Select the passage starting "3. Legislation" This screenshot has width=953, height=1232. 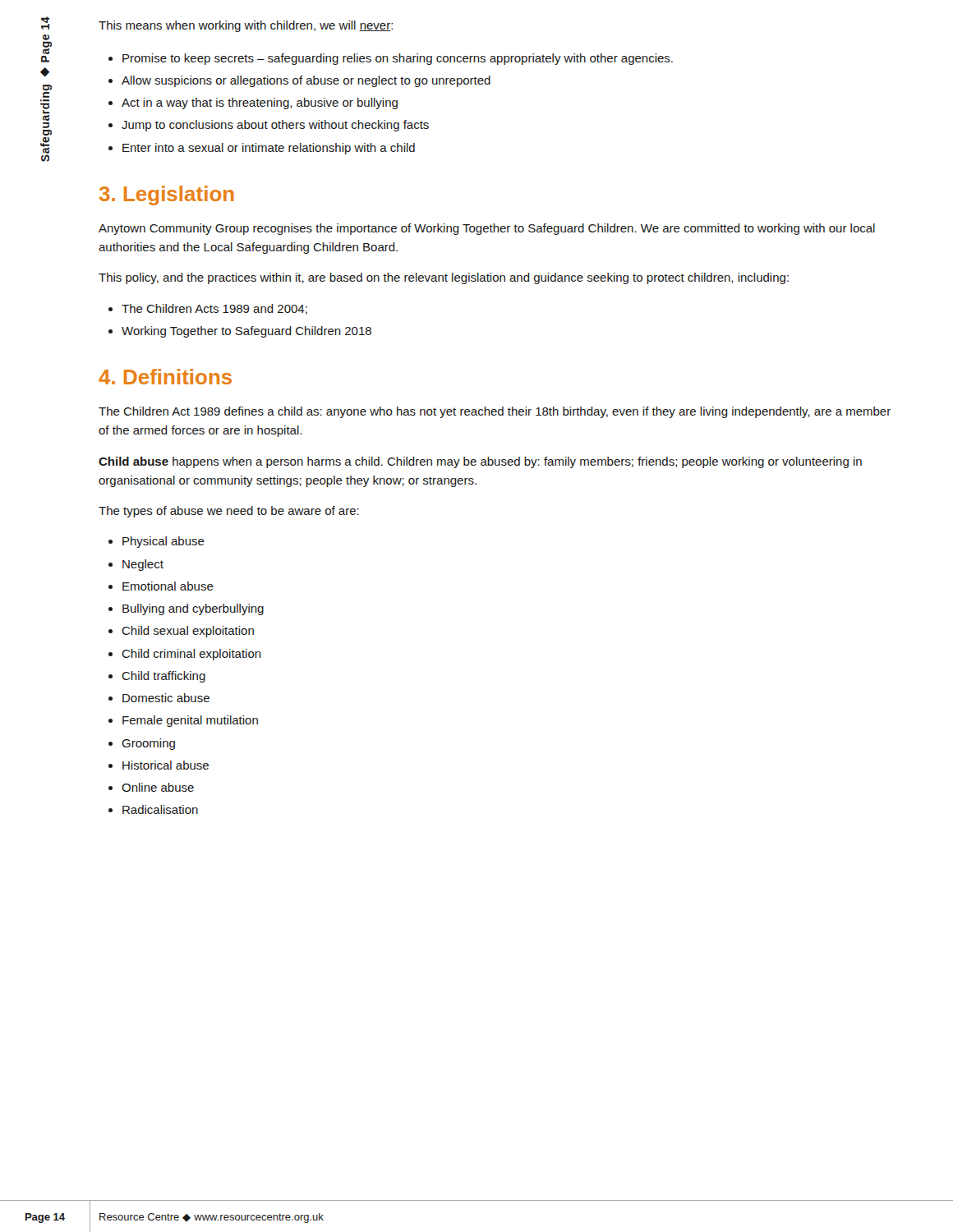(167, 194)
